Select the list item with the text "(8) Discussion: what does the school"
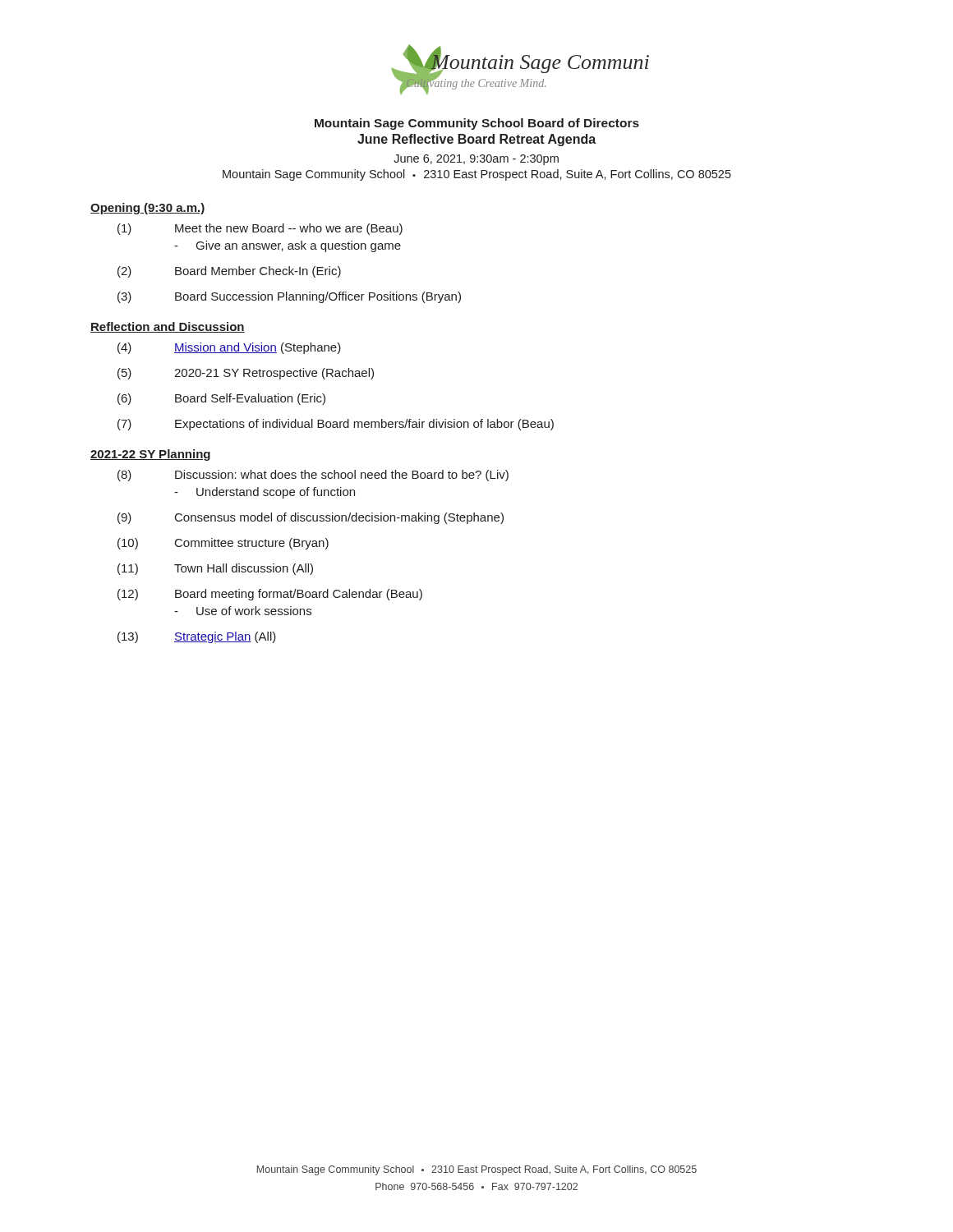The height and width of the screenshot is (1232, 953). pos(476,483)
